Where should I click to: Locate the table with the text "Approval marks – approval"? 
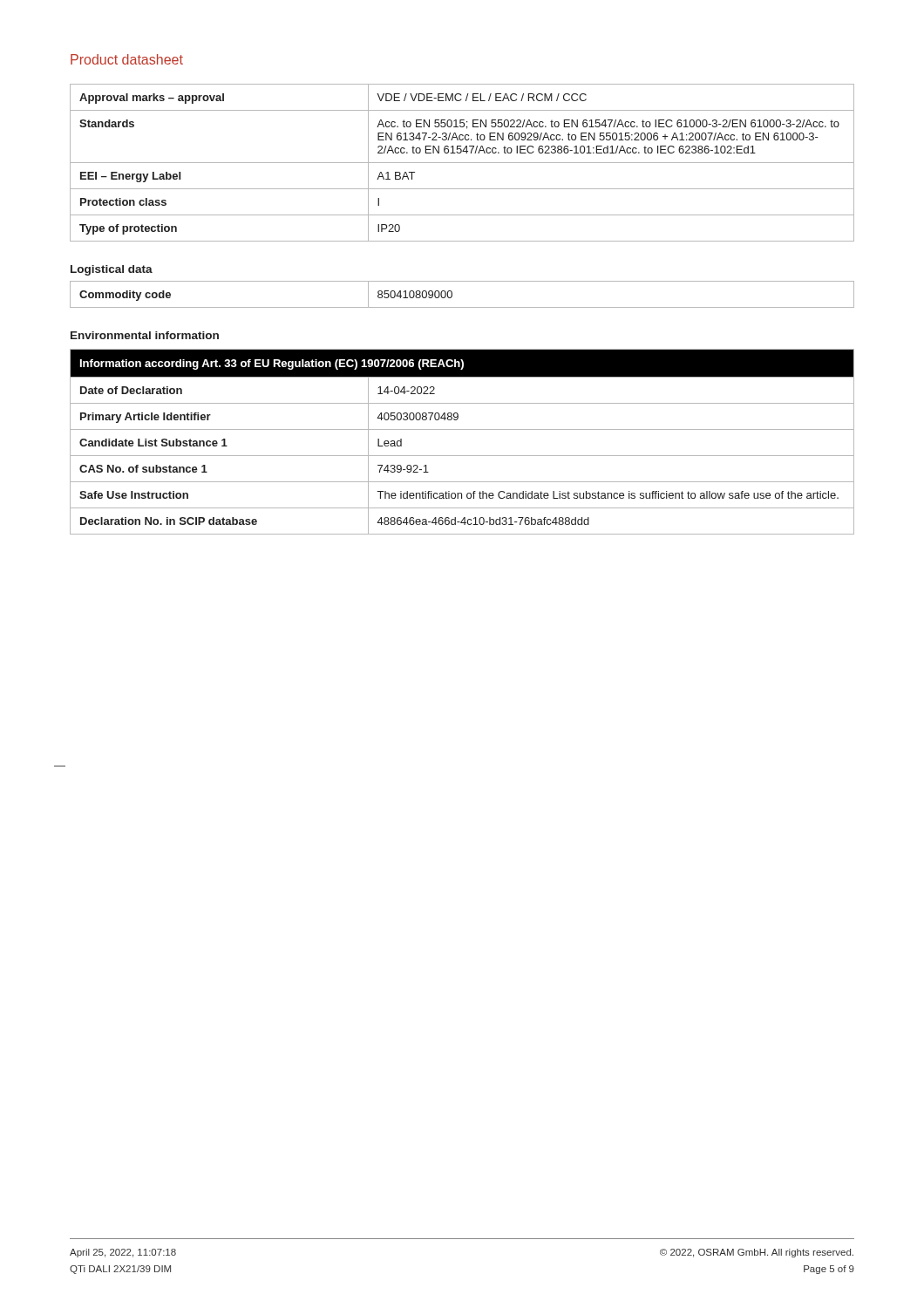[x=462, y=163]
